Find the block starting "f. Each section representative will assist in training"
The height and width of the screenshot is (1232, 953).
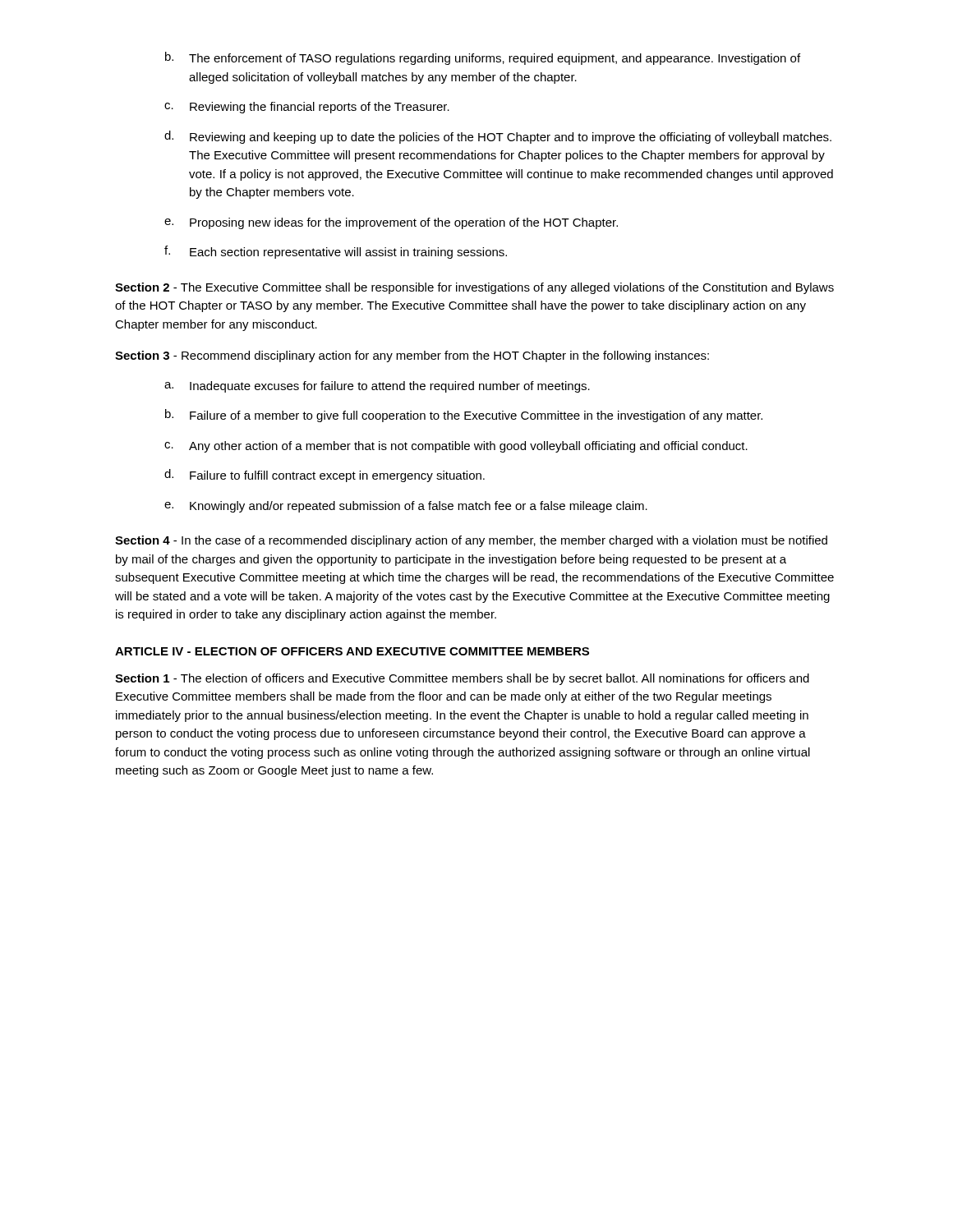click(x=501, y=252)
